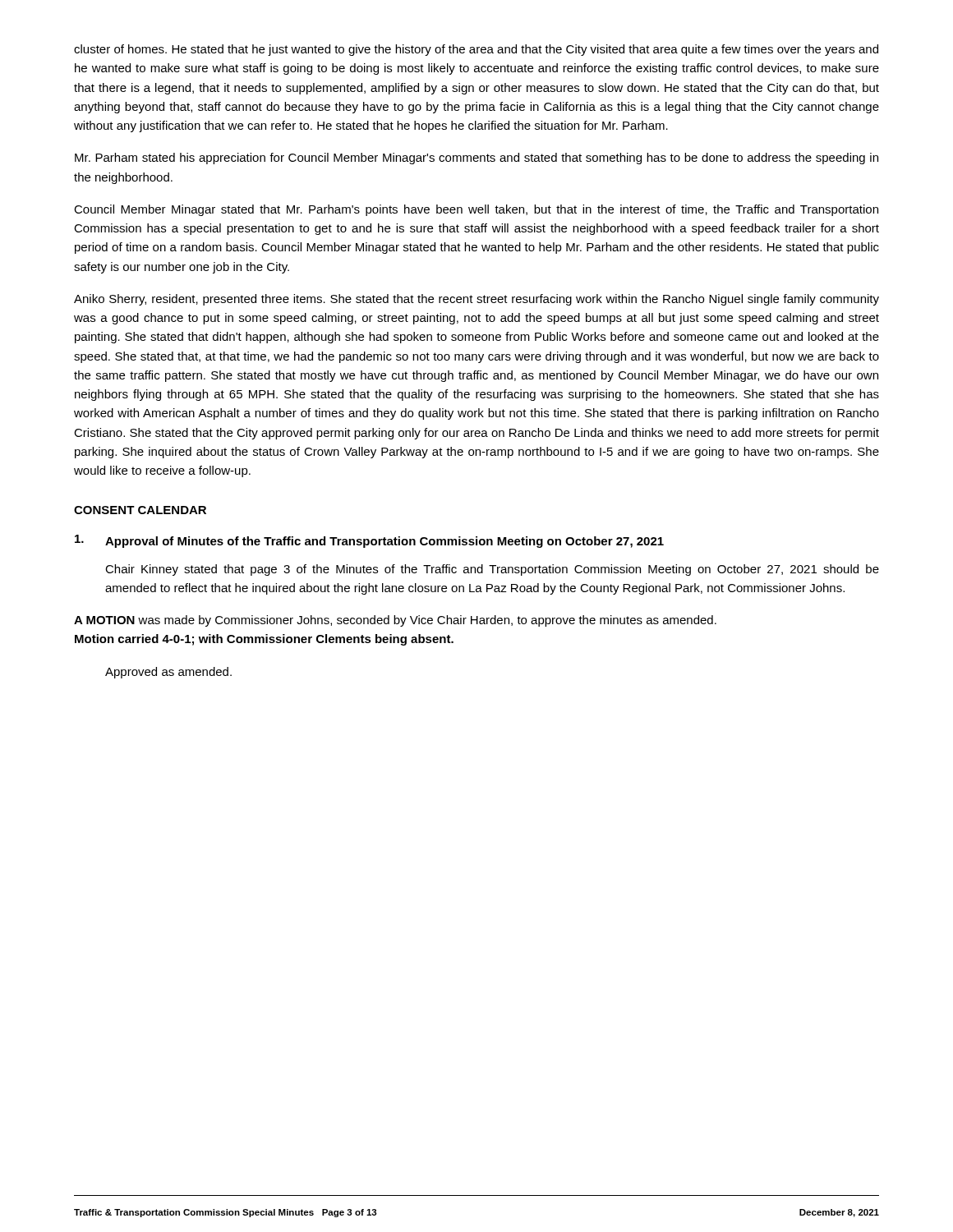Locate the list item with the text "Approval of Minutes of"
The width and height of the screenshot is (953, 1232).
pos(476,541)
